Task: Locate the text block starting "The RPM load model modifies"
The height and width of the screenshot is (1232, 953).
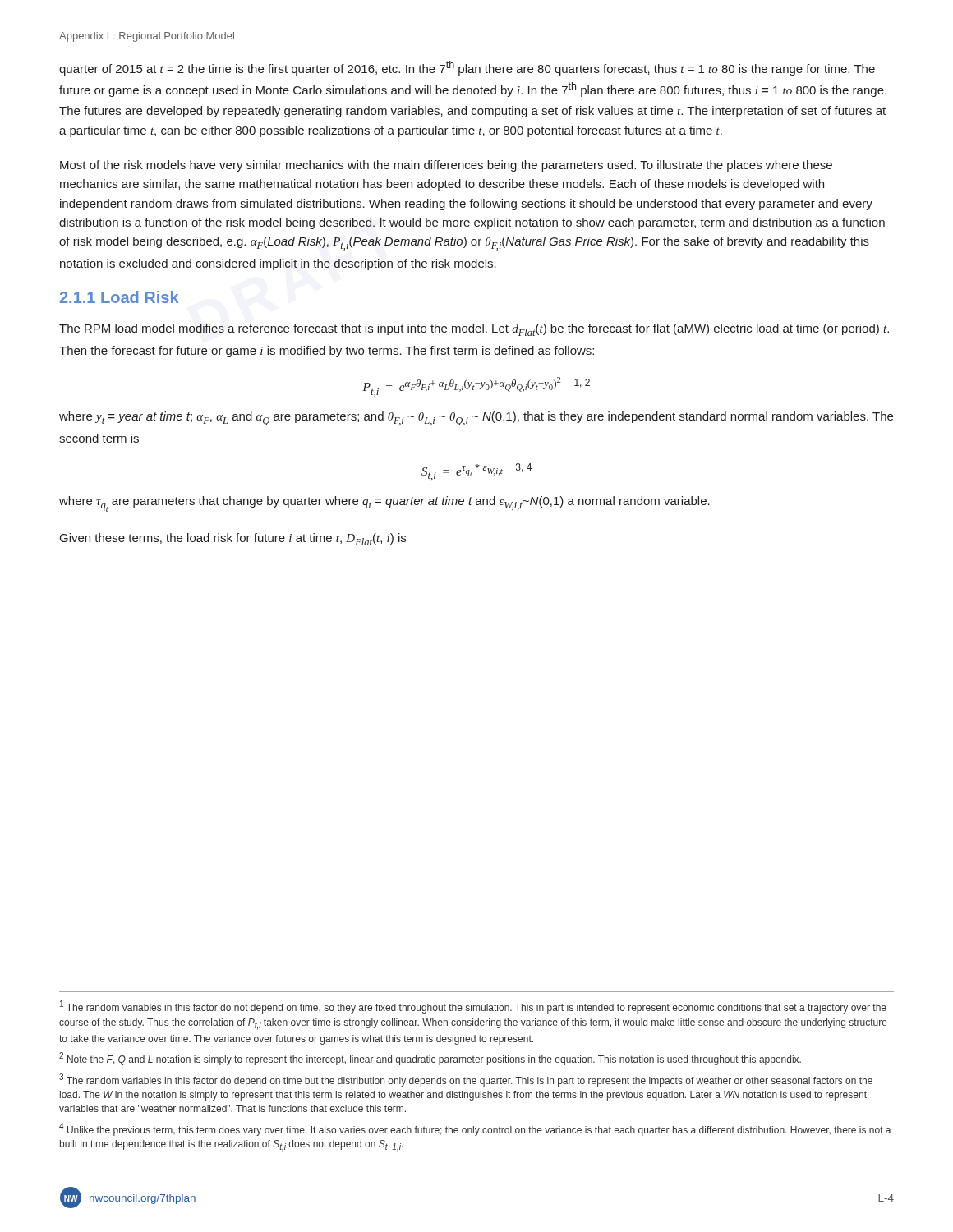Action: (475, 339)
